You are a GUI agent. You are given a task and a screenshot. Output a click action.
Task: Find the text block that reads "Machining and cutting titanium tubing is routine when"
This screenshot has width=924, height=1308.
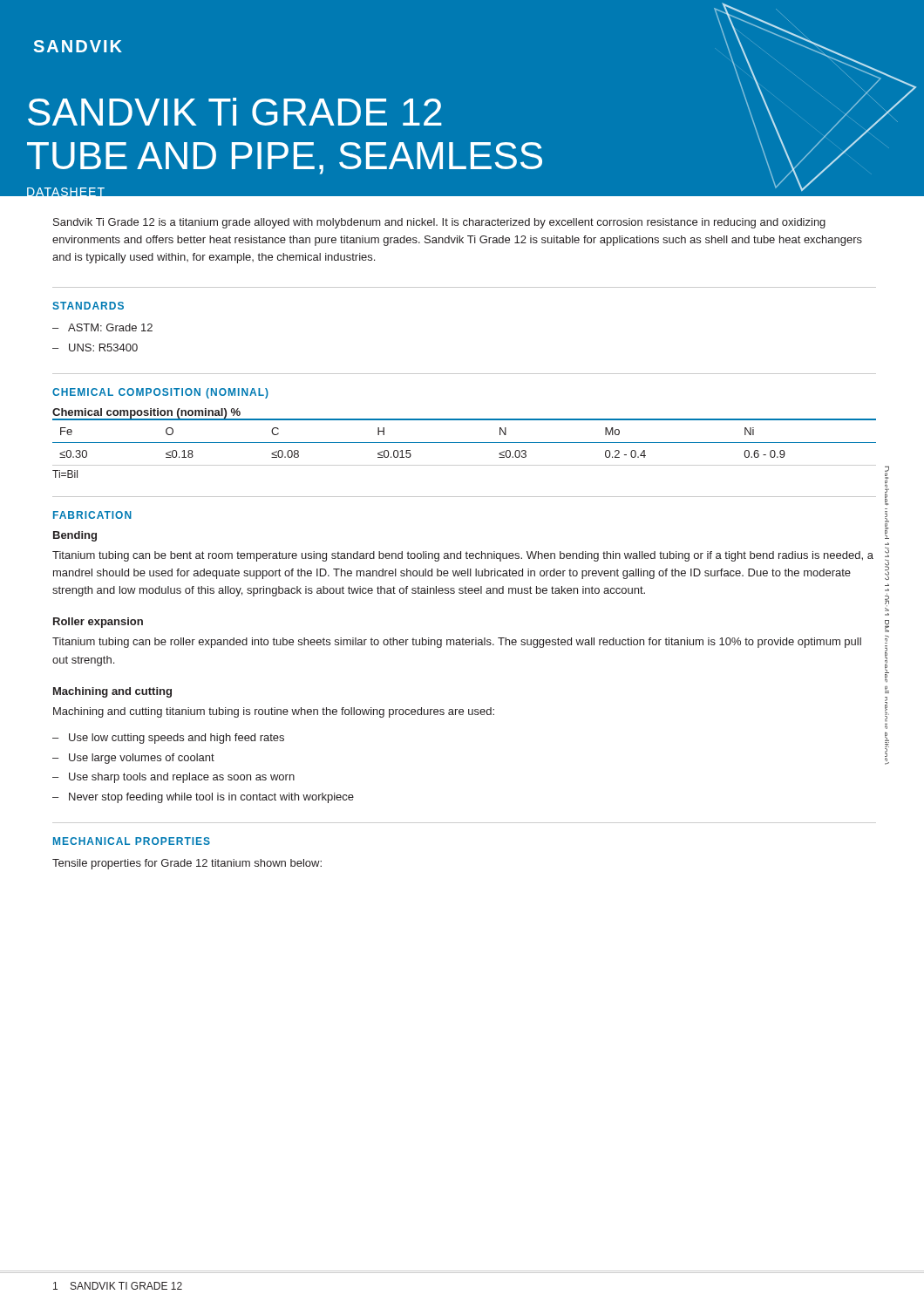click(x=274, y=711)
